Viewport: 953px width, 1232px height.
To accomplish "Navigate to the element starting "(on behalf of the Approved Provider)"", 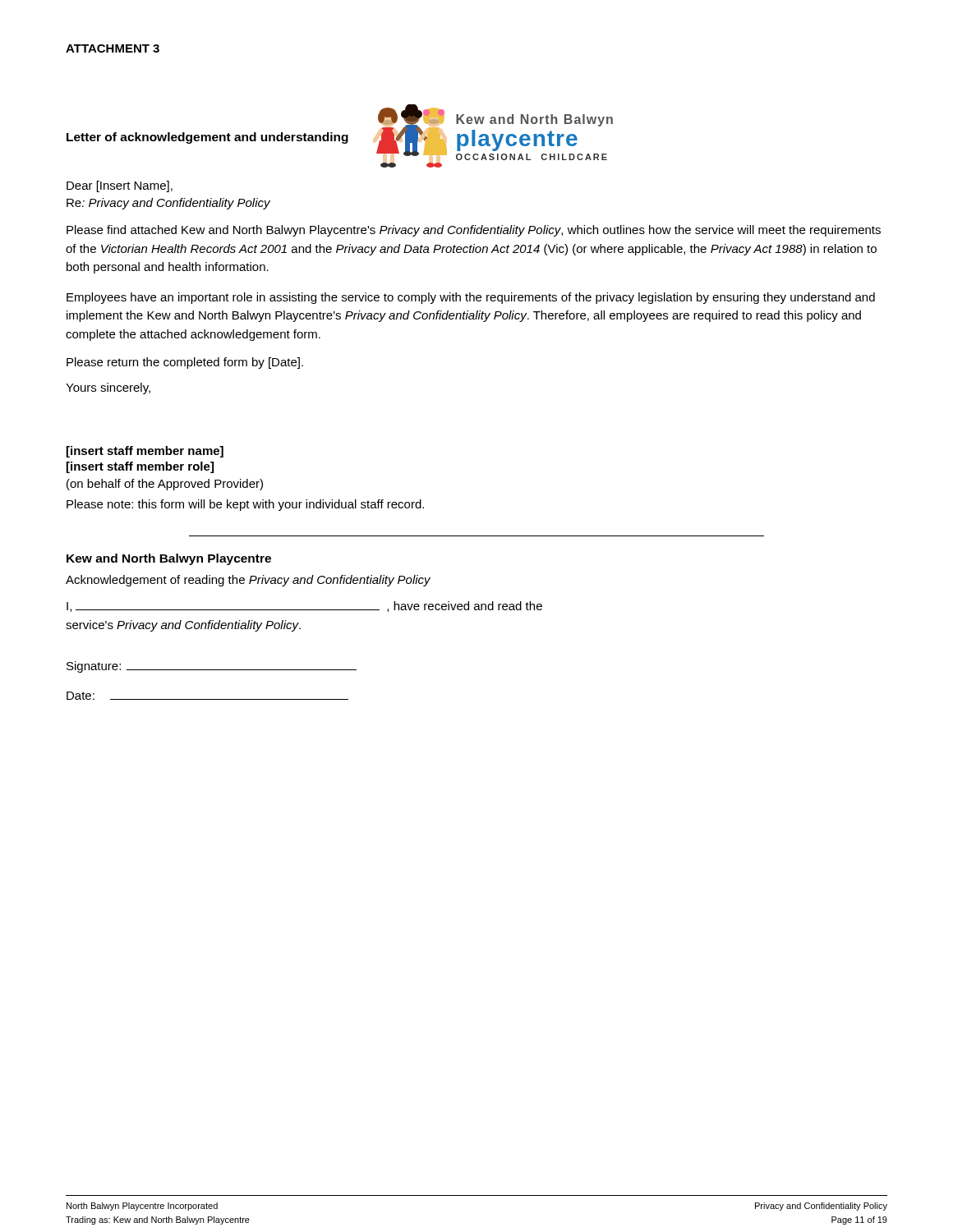I will pyautogui.click(x=165, y=483).
